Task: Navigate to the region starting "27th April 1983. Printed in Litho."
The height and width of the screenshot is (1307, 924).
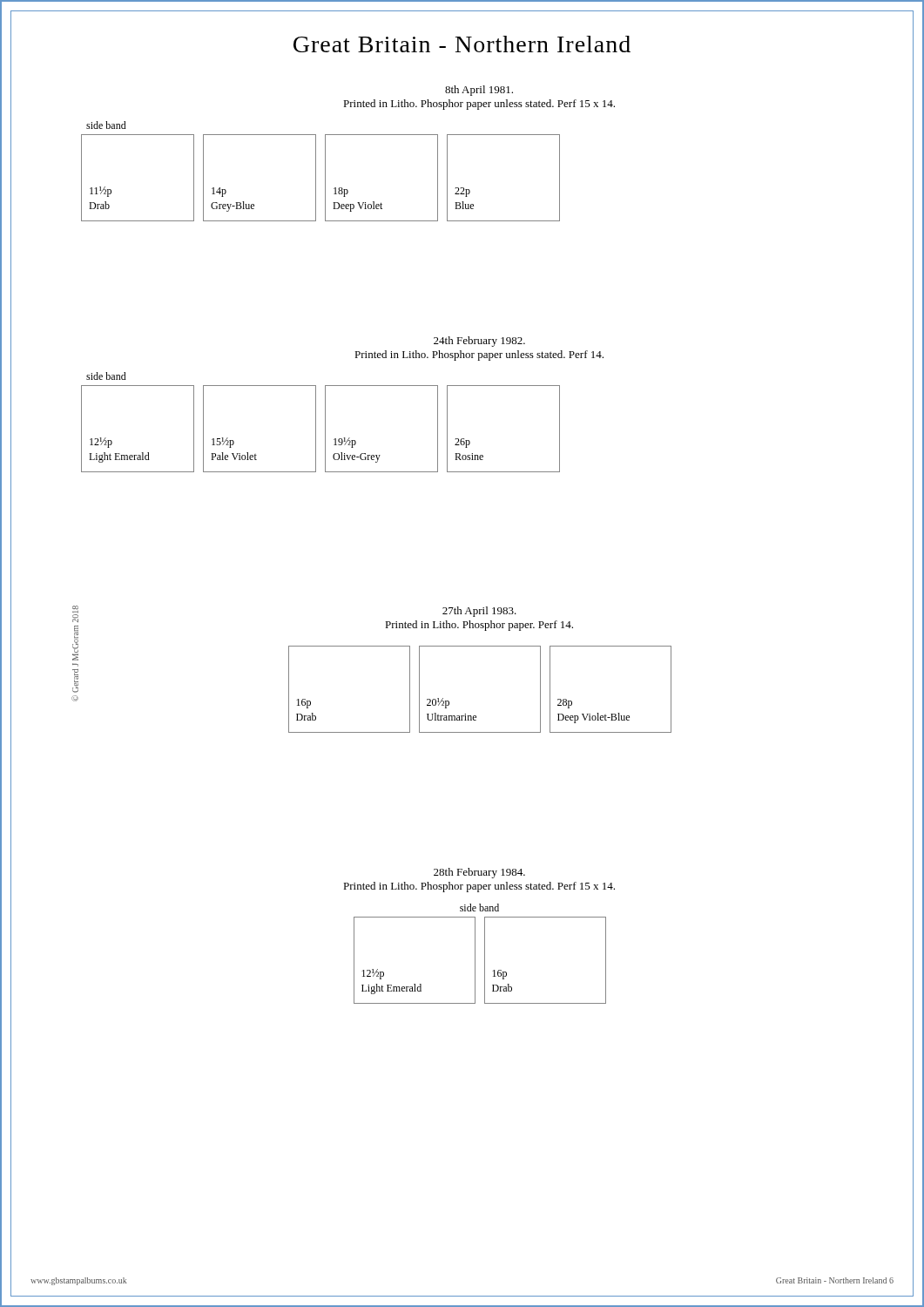Action: 479,617
